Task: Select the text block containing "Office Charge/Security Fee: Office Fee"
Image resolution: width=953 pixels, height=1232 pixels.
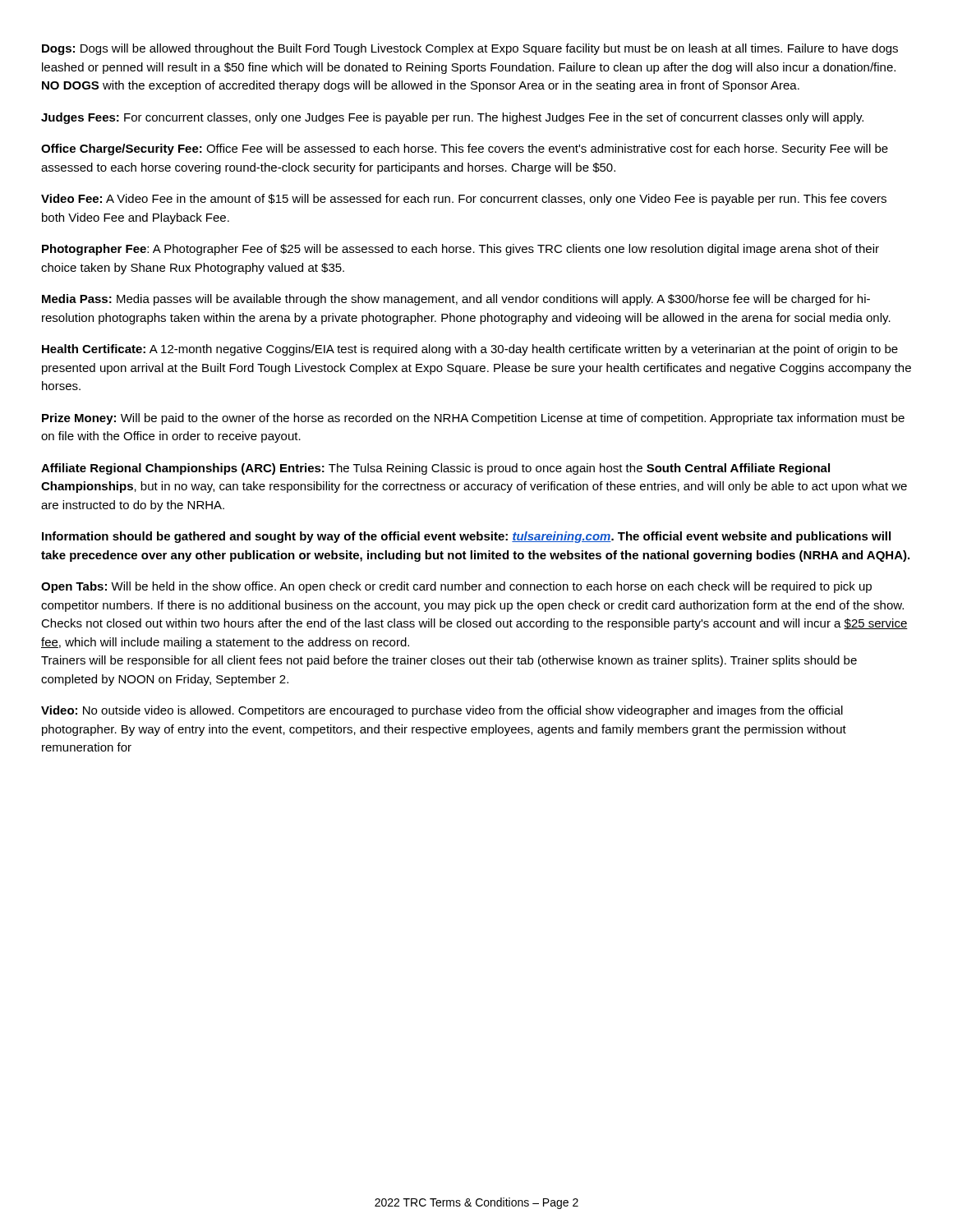Action: [476, 158]
